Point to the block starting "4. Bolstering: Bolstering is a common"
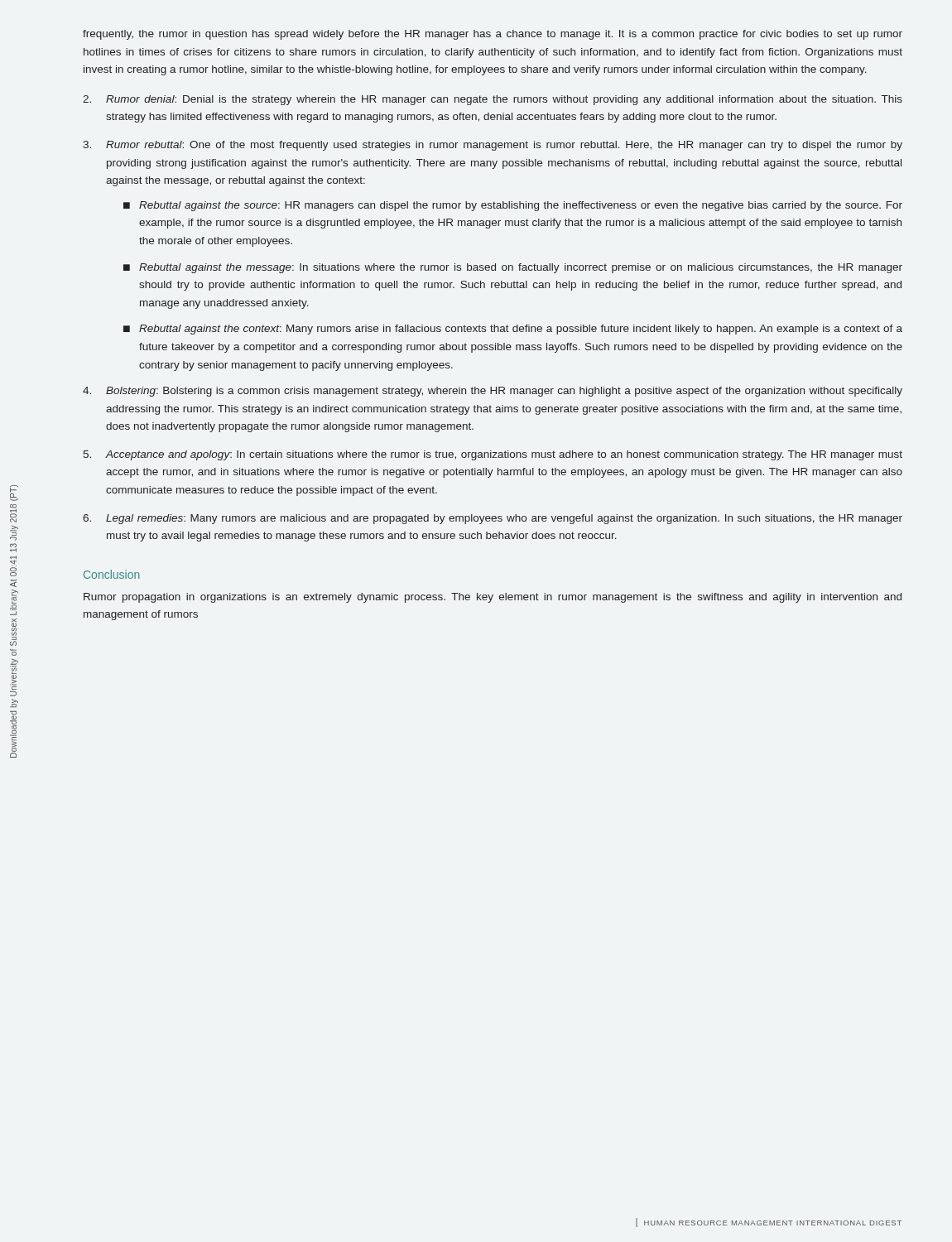Screen dimensions: 1242x952 point(493,409)
